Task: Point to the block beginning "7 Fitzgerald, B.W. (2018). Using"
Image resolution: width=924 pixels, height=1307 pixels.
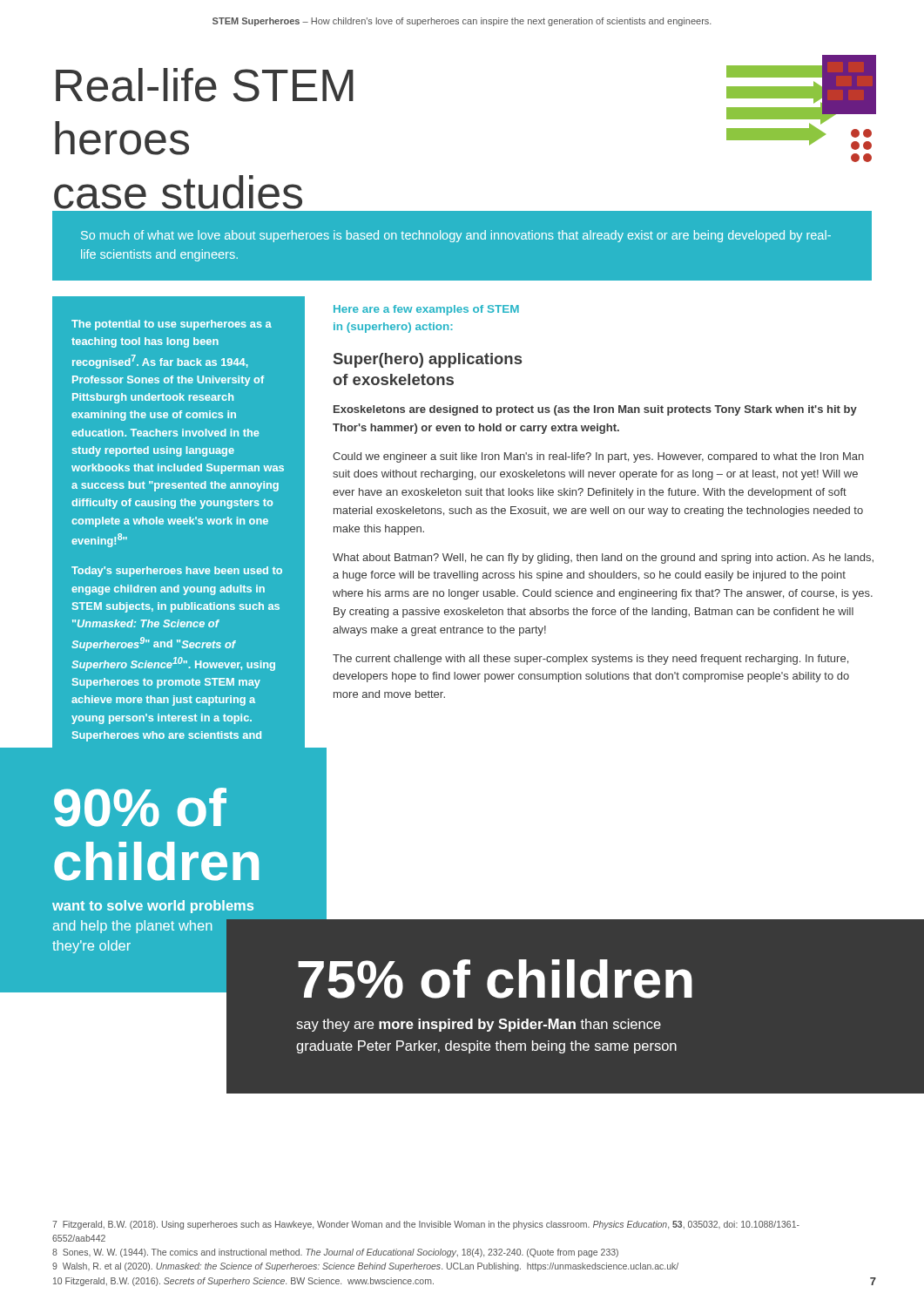Action: coord(426,1252)
